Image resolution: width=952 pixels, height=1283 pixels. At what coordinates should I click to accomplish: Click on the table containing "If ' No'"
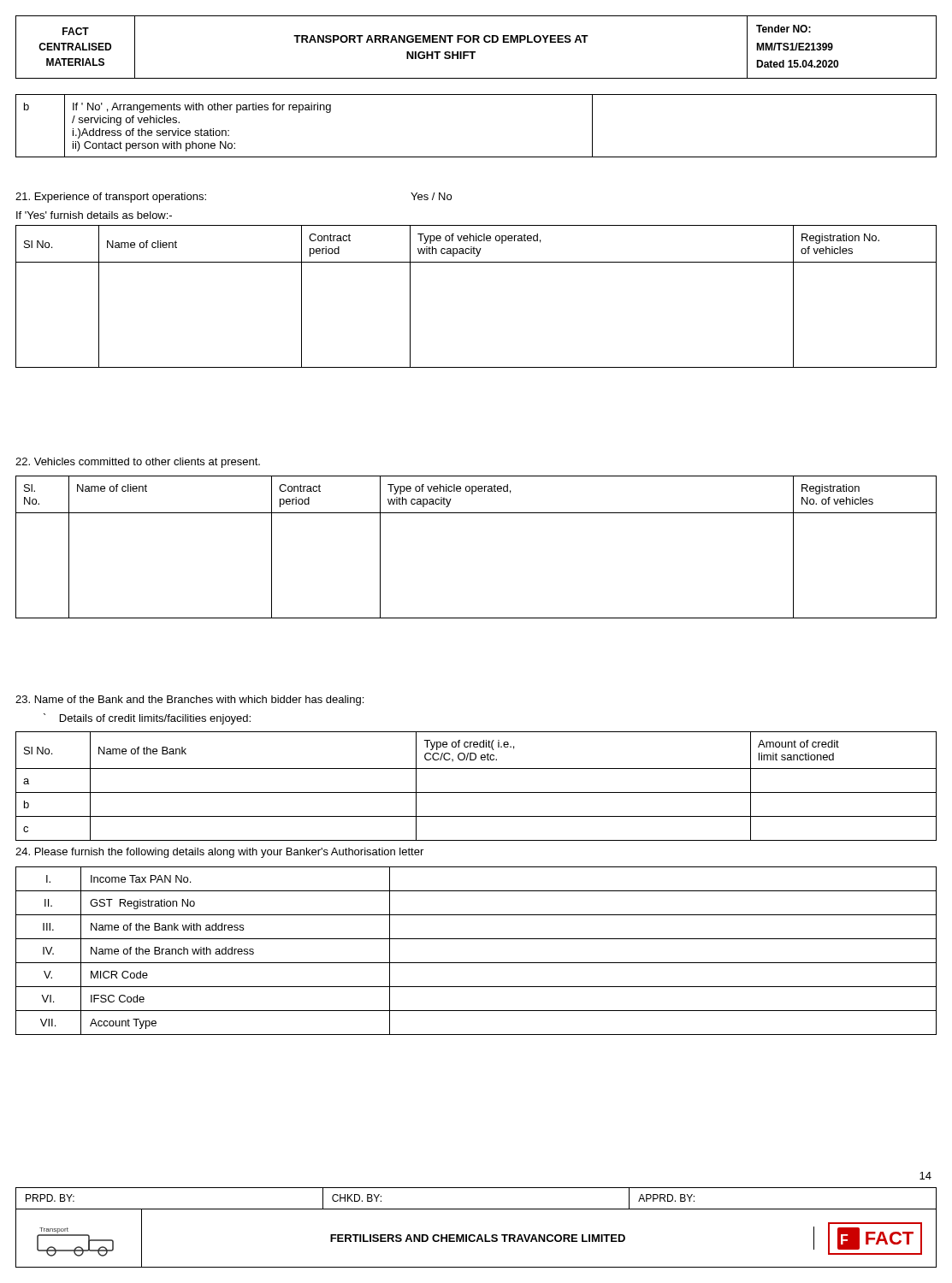(476, 126)
